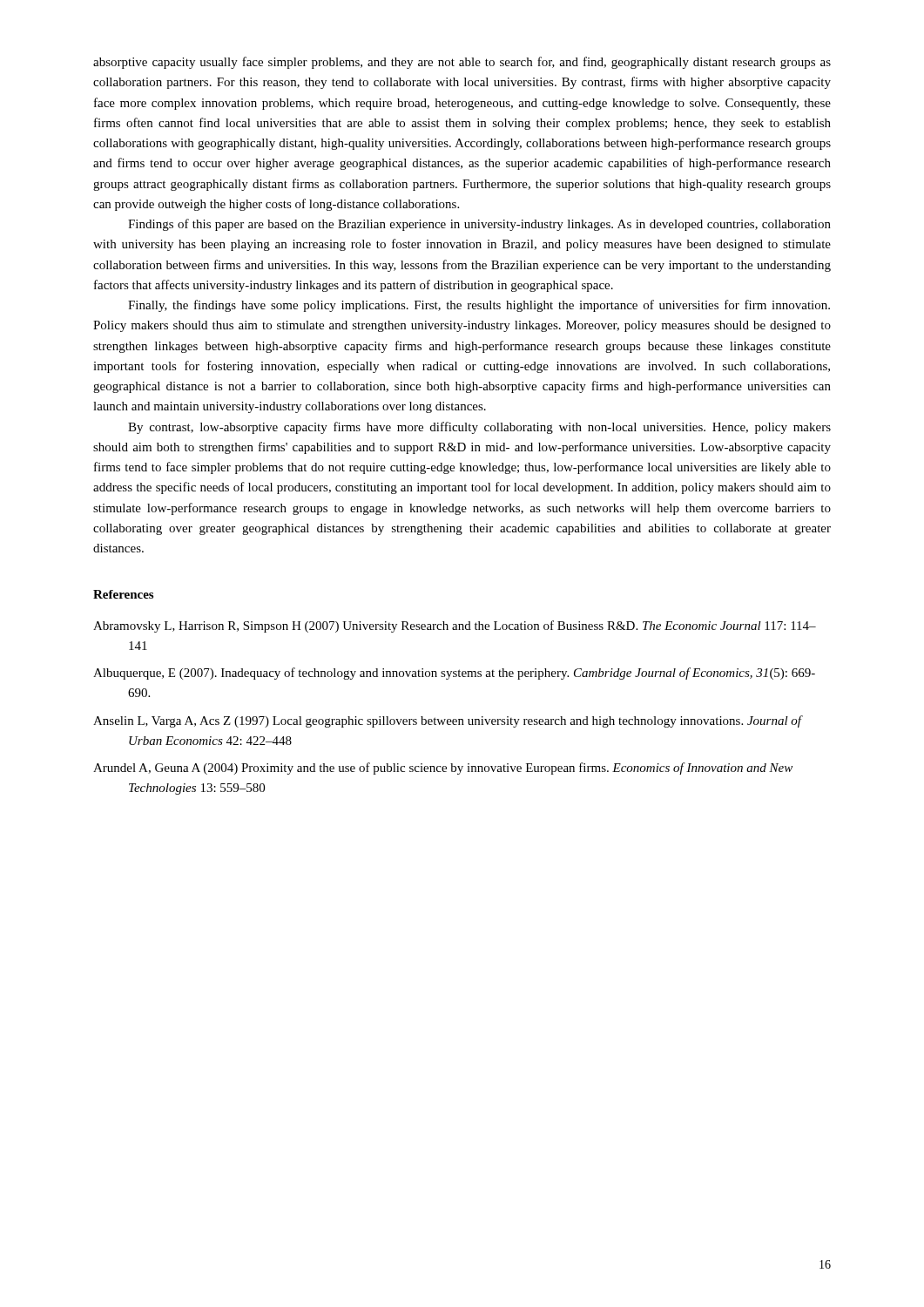Click on the list item that reads "Arundel A, Geuna A (2004) Proximity and"
This screenshot has height=1307, width=924.
point(443,778)
